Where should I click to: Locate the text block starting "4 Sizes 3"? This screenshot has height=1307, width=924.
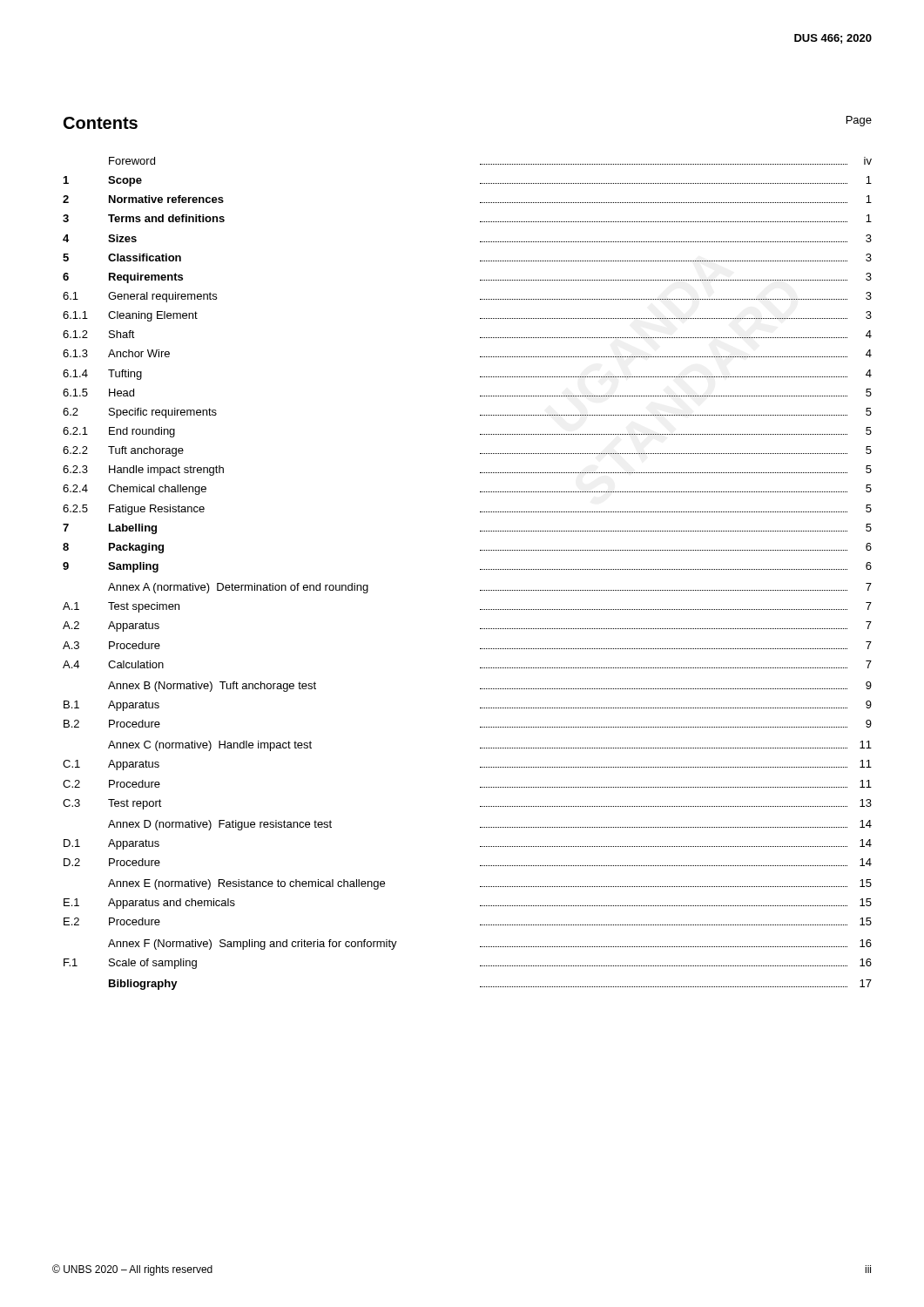[66, 237]
